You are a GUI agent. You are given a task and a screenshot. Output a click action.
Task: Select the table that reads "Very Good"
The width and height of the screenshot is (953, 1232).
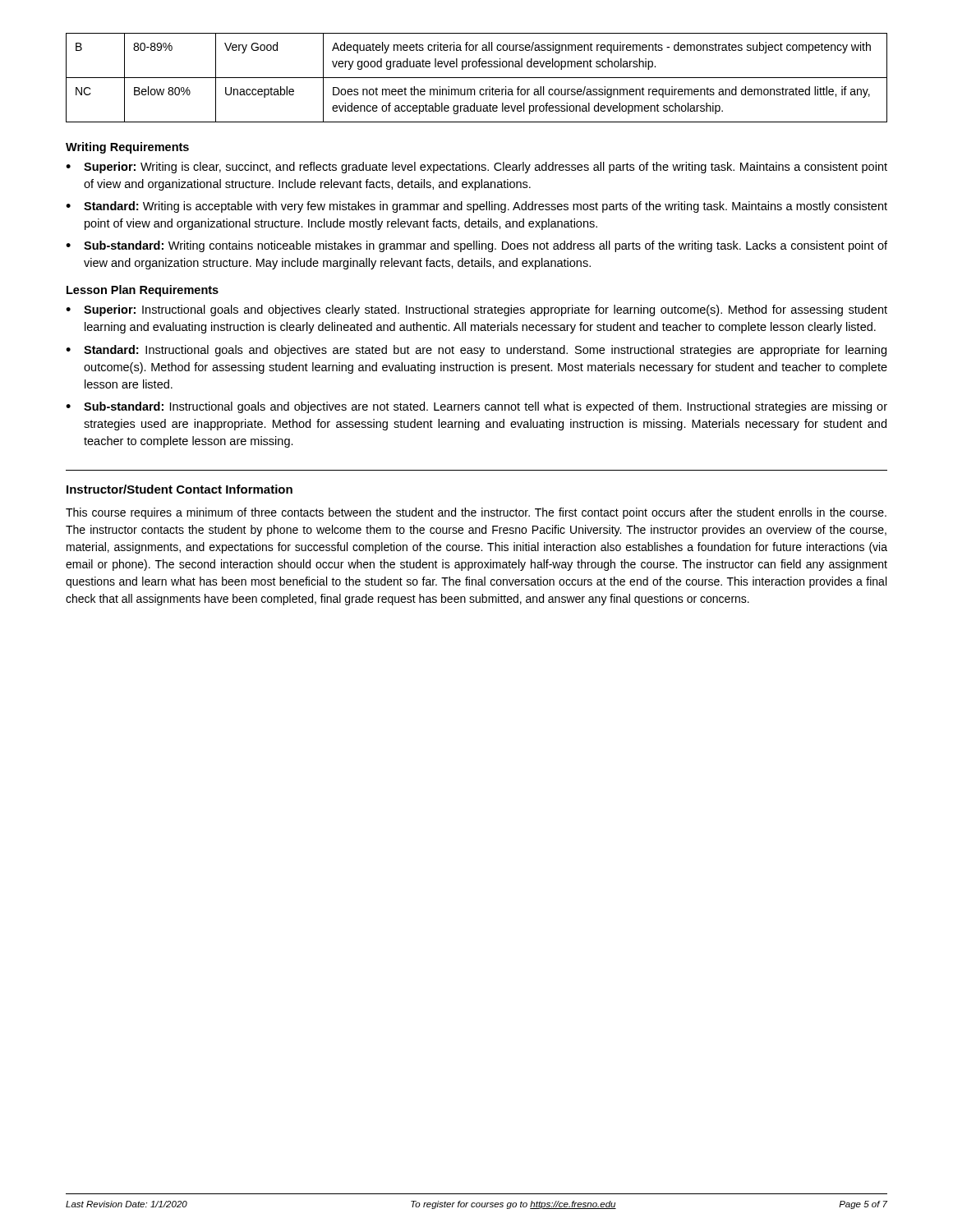coord(476,78)
